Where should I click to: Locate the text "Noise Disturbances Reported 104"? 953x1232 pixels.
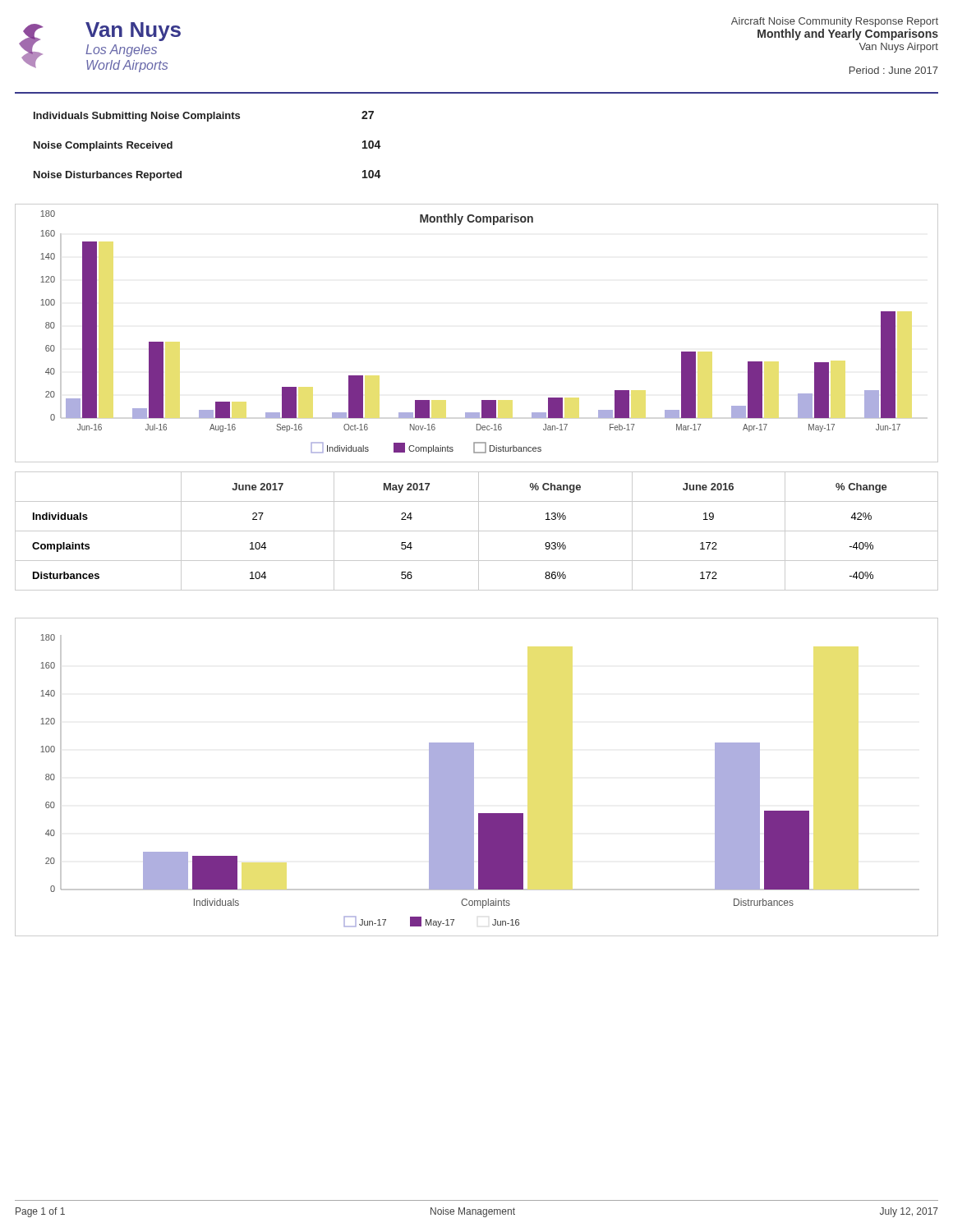[109, 175]
